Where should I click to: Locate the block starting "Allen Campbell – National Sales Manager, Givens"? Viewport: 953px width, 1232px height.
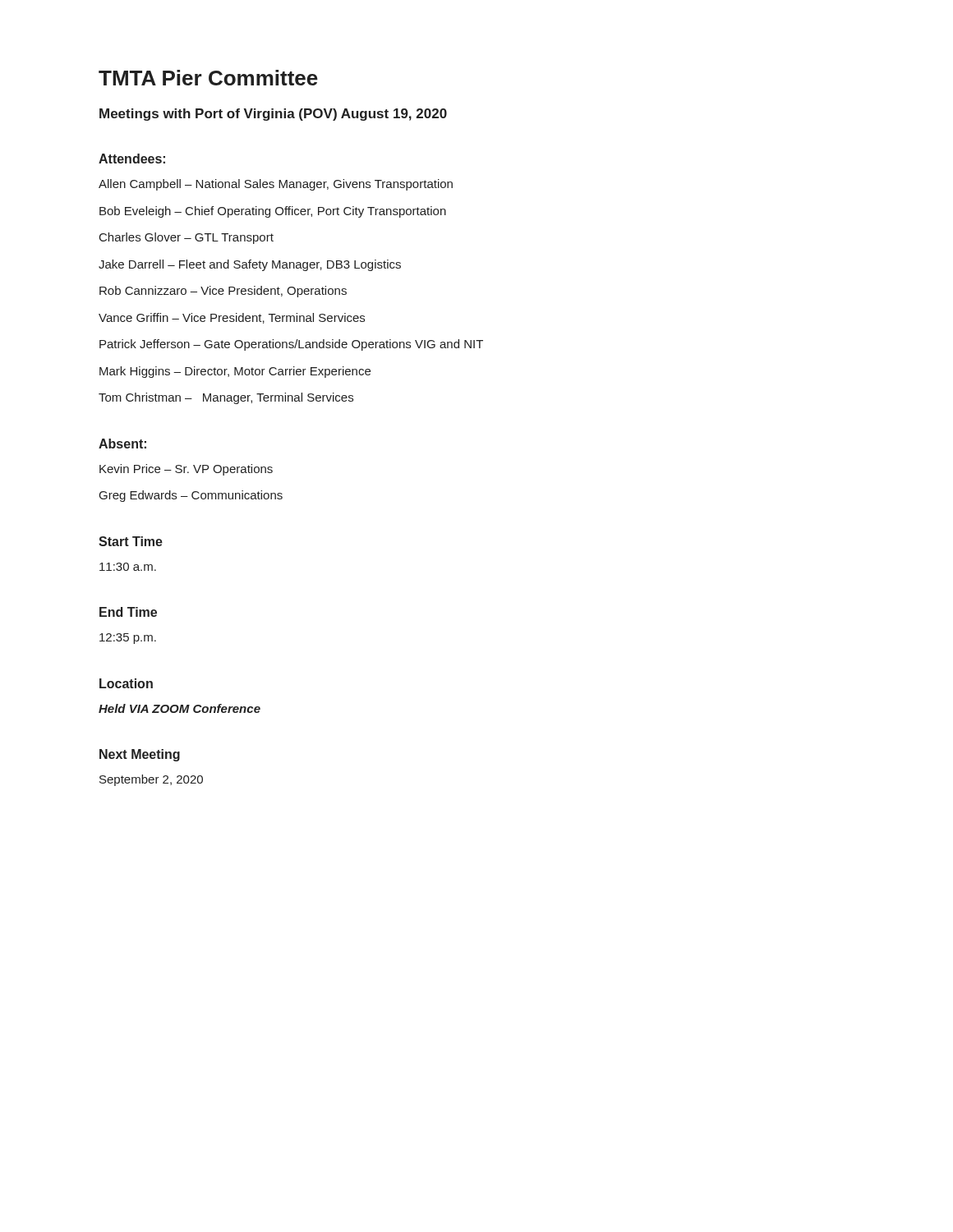point(276,184)
